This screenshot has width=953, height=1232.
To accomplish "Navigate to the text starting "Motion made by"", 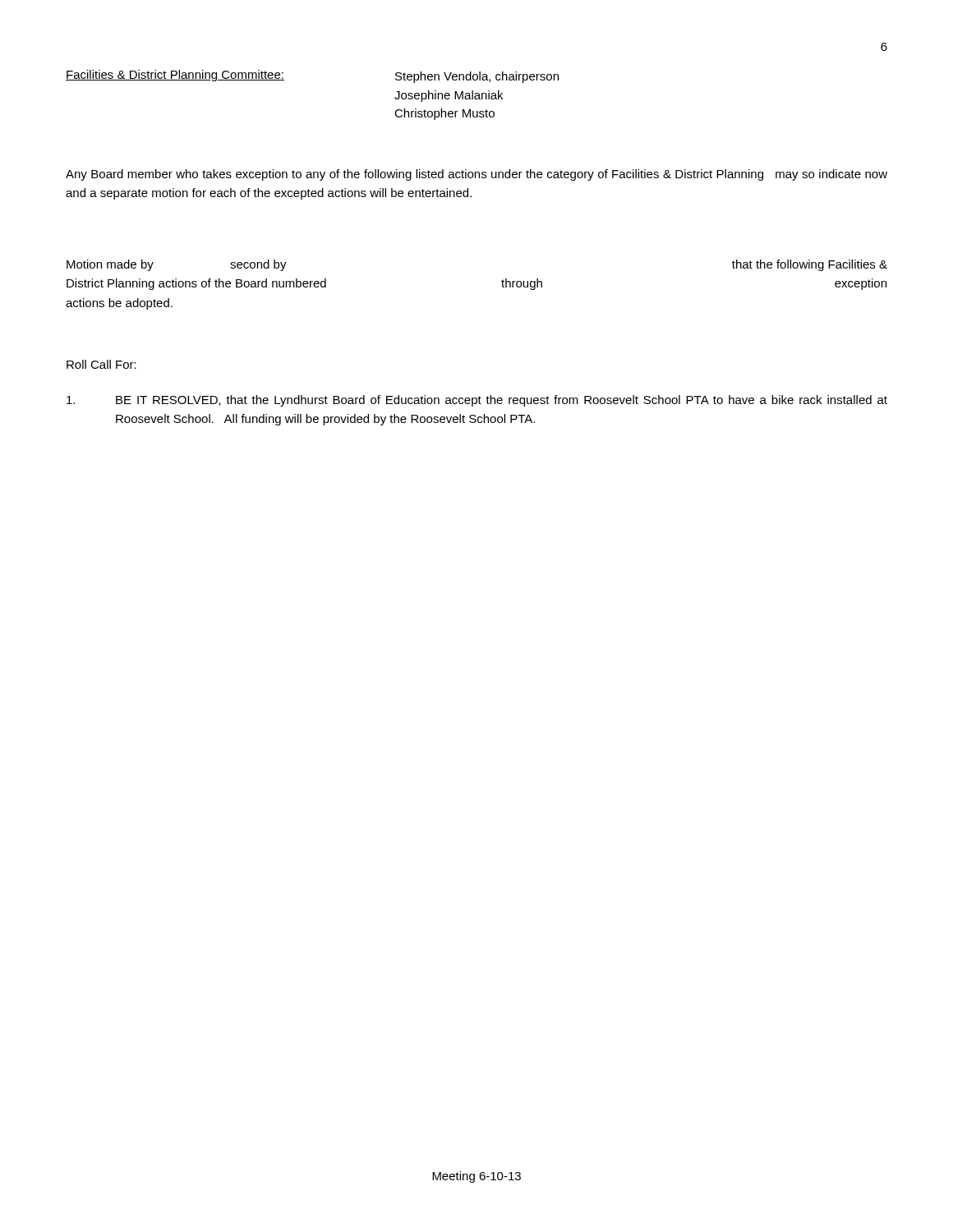I will (x=111, y=265).
